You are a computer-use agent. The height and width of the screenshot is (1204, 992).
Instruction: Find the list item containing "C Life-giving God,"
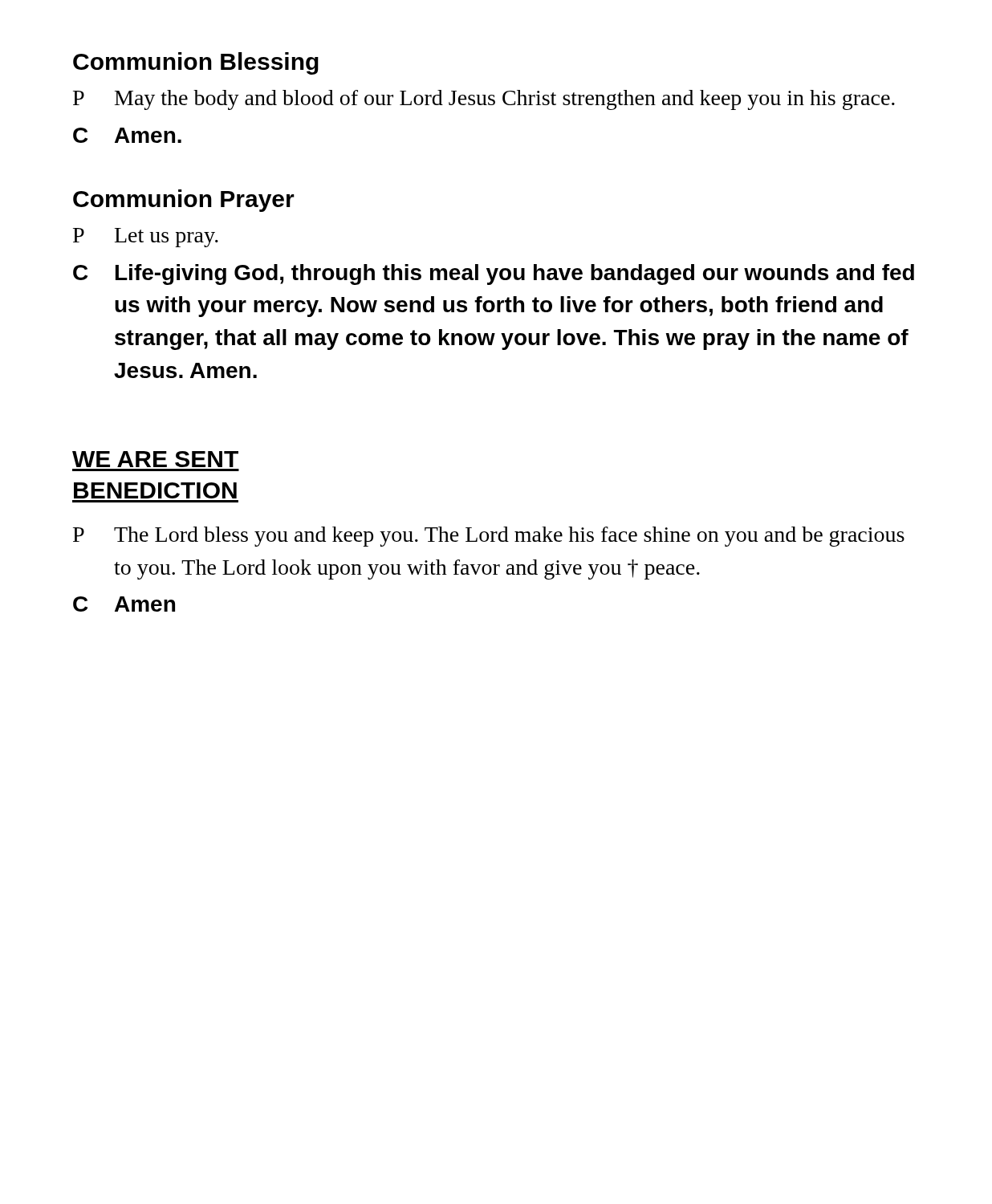496,322
